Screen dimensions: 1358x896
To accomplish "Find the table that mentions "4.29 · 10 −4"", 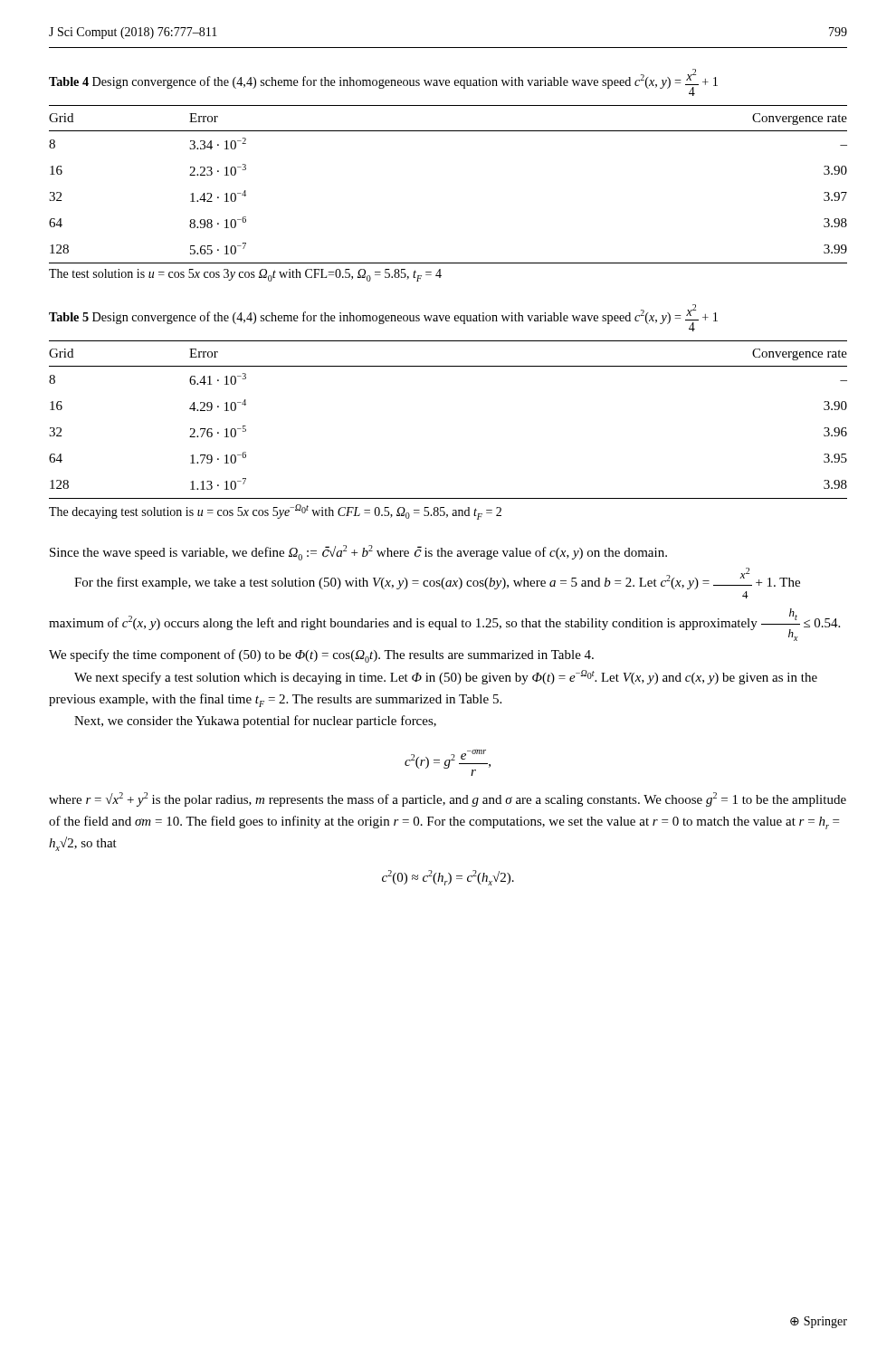I will (x=448, y=420).
